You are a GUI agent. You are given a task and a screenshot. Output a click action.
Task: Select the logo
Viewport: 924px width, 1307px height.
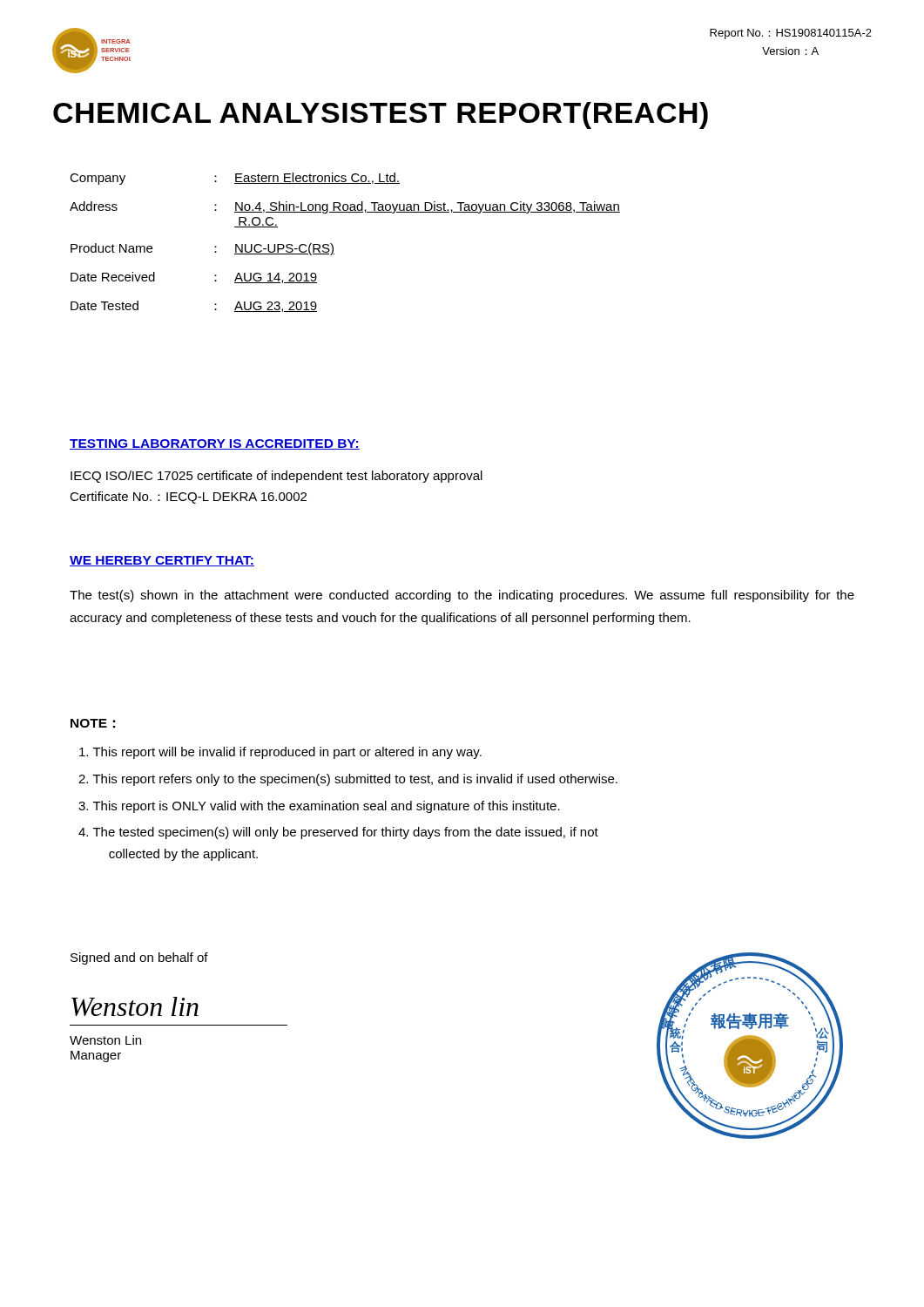click(x=91, y=51)
